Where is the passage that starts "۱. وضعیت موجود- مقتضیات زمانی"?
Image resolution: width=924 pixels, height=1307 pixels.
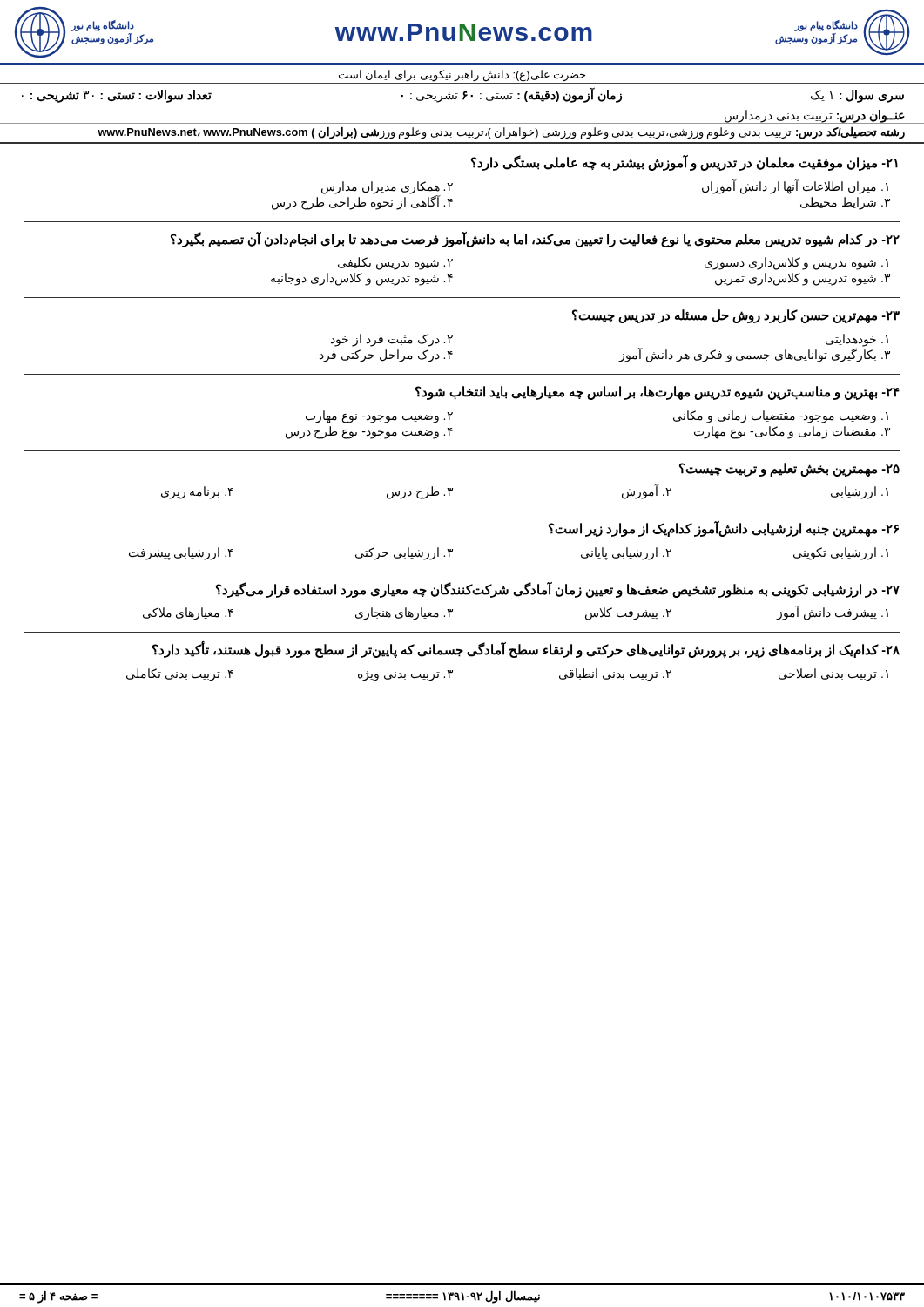(x=782, y=415)
